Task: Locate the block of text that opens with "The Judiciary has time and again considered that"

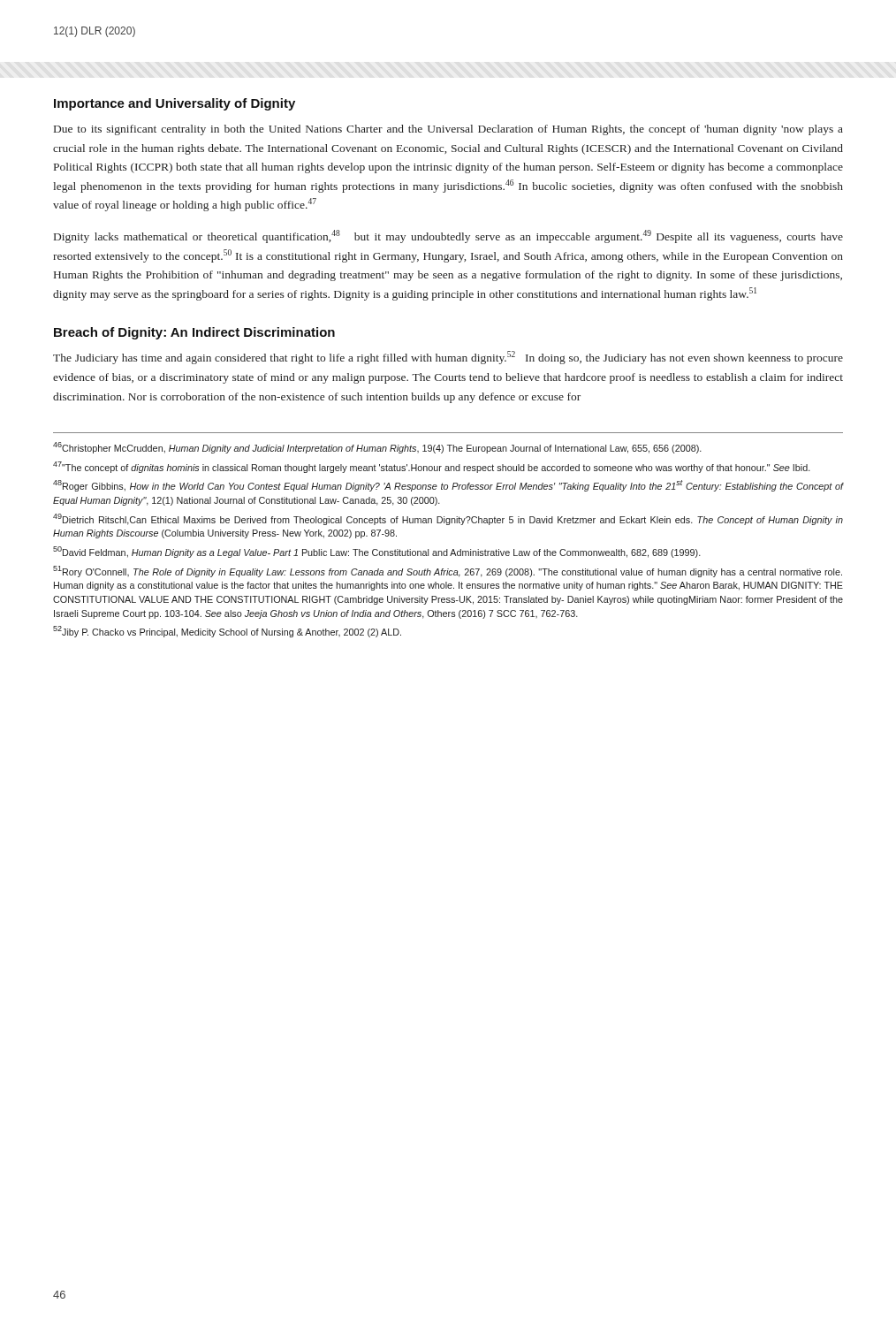Action: (448, 376)
